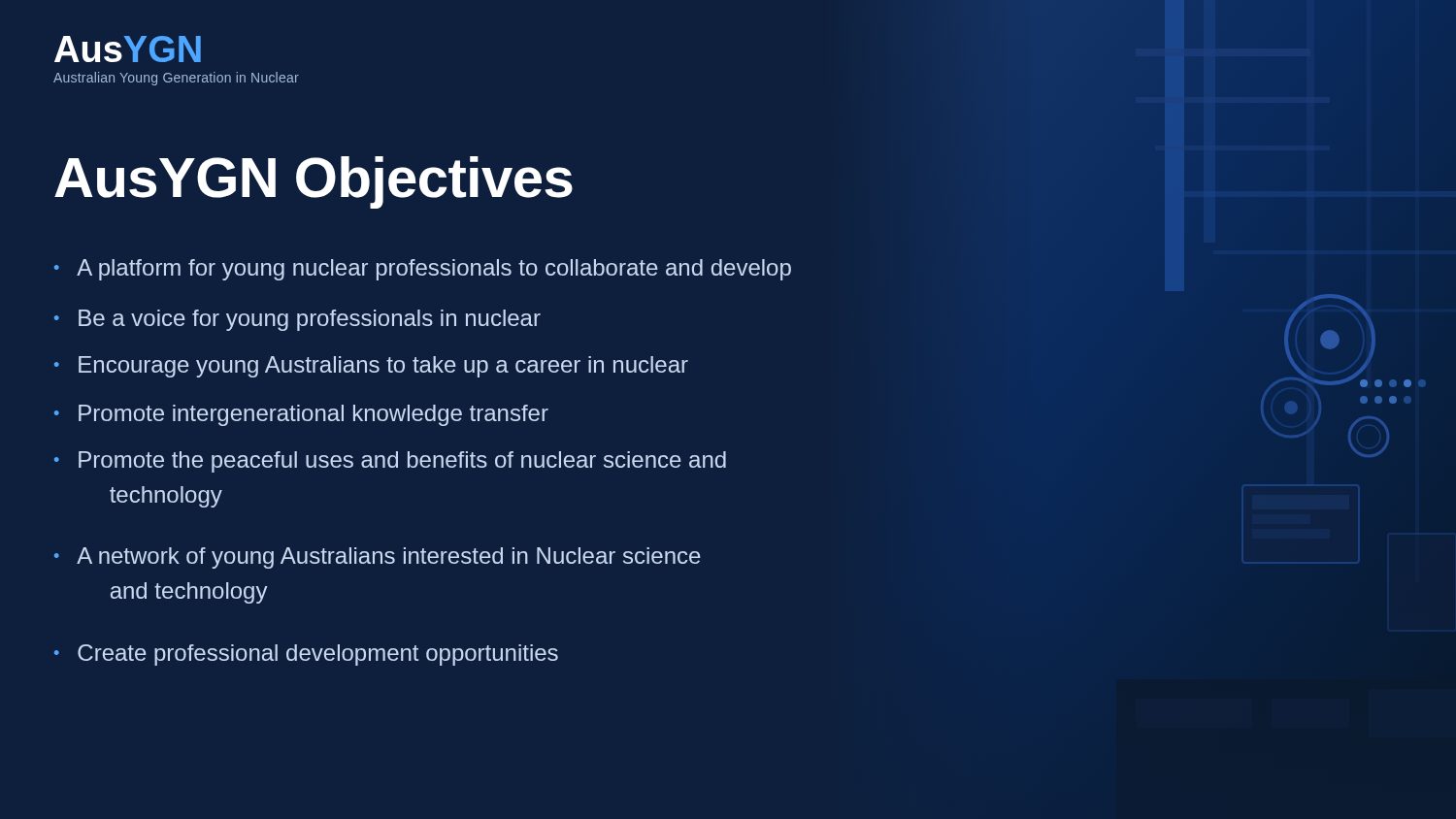Find the text starting "• A network of young Australians interested"
The width and height of the screenshot is (1456, 819).
point(377,574)
